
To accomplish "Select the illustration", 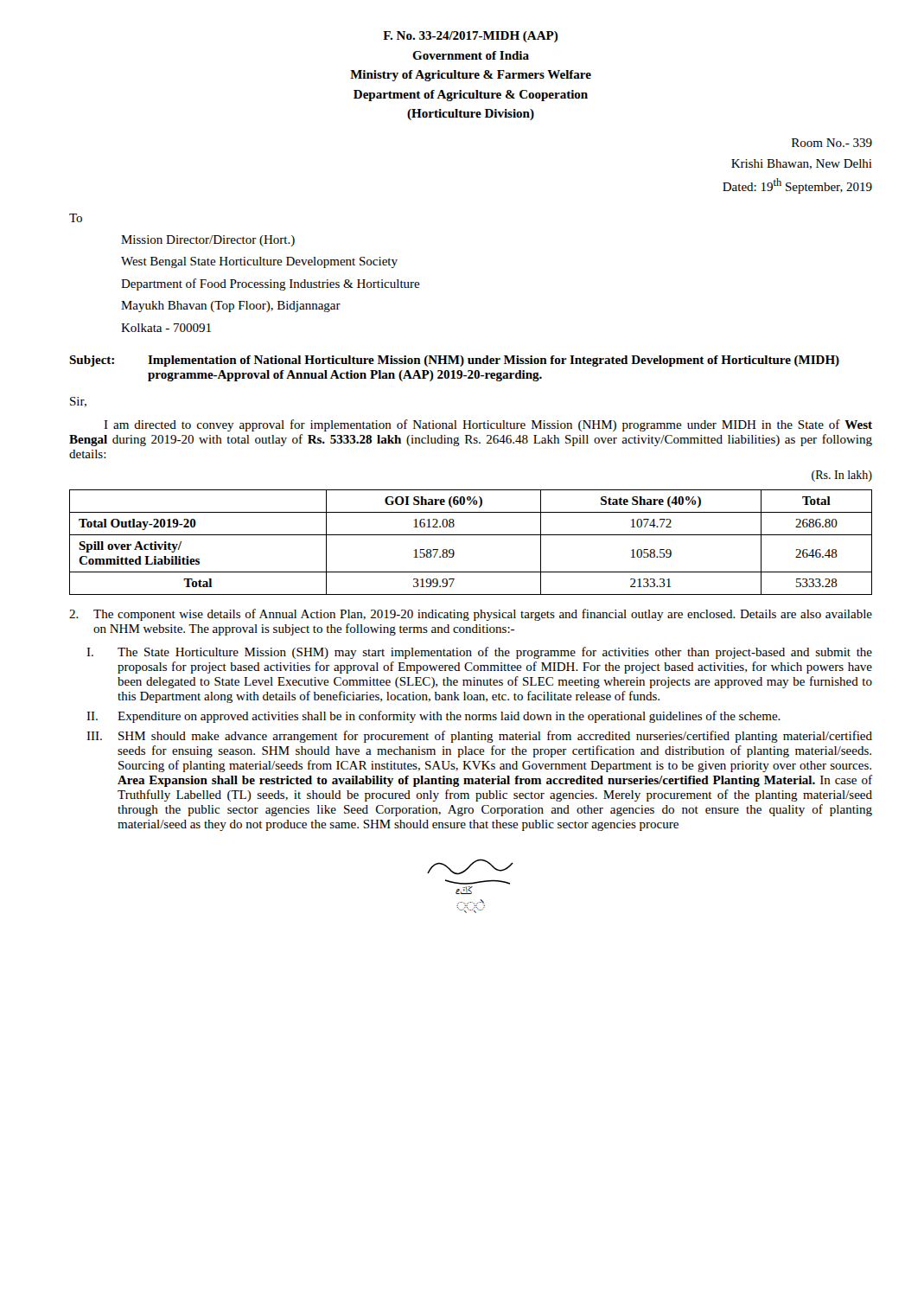I will click(471, 881).
